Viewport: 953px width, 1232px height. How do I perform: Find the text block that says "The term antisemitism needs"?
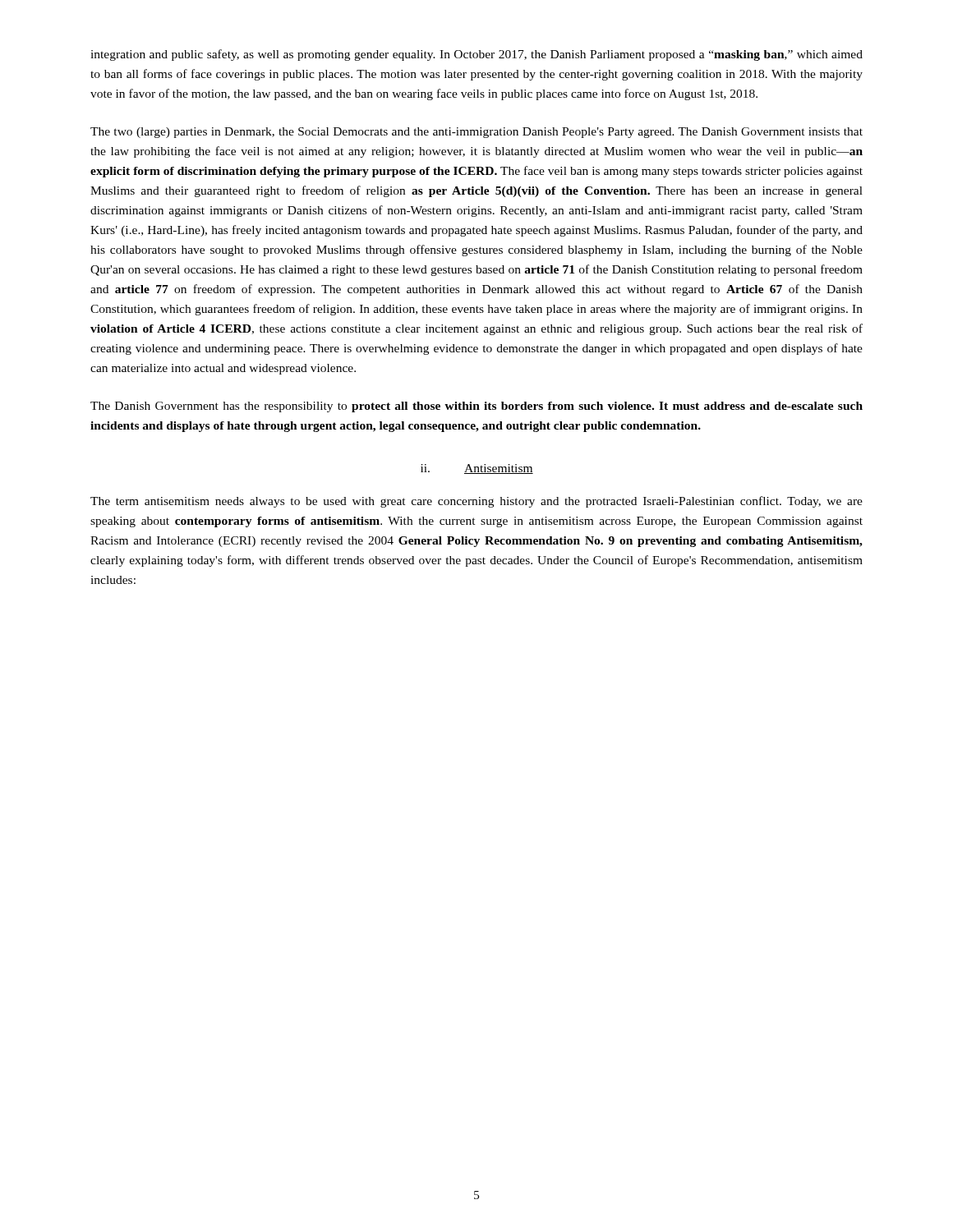(476, 540)
